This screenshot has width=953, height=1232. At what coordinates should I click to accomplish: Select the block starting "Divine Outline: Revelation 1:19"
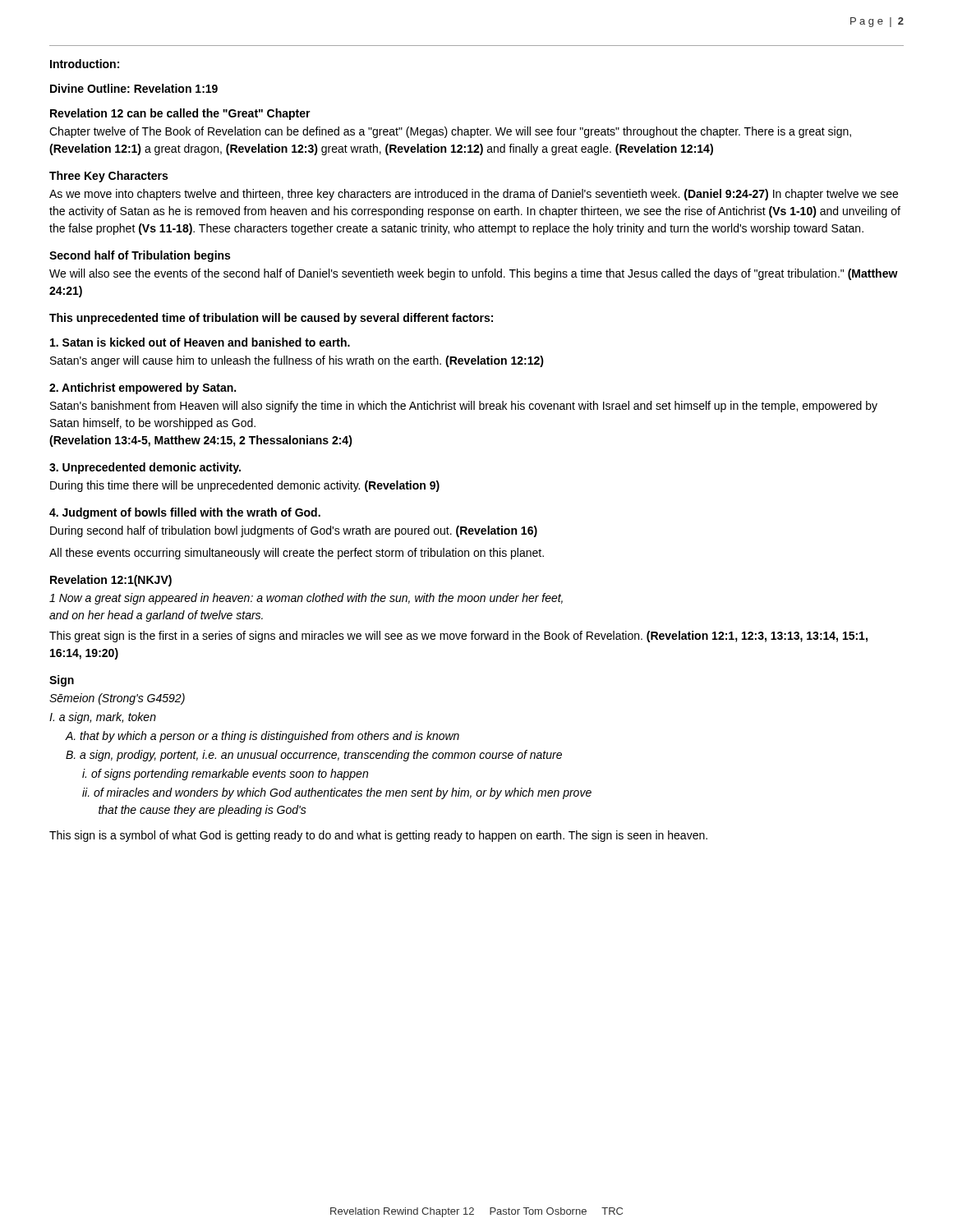coord(134,89)
